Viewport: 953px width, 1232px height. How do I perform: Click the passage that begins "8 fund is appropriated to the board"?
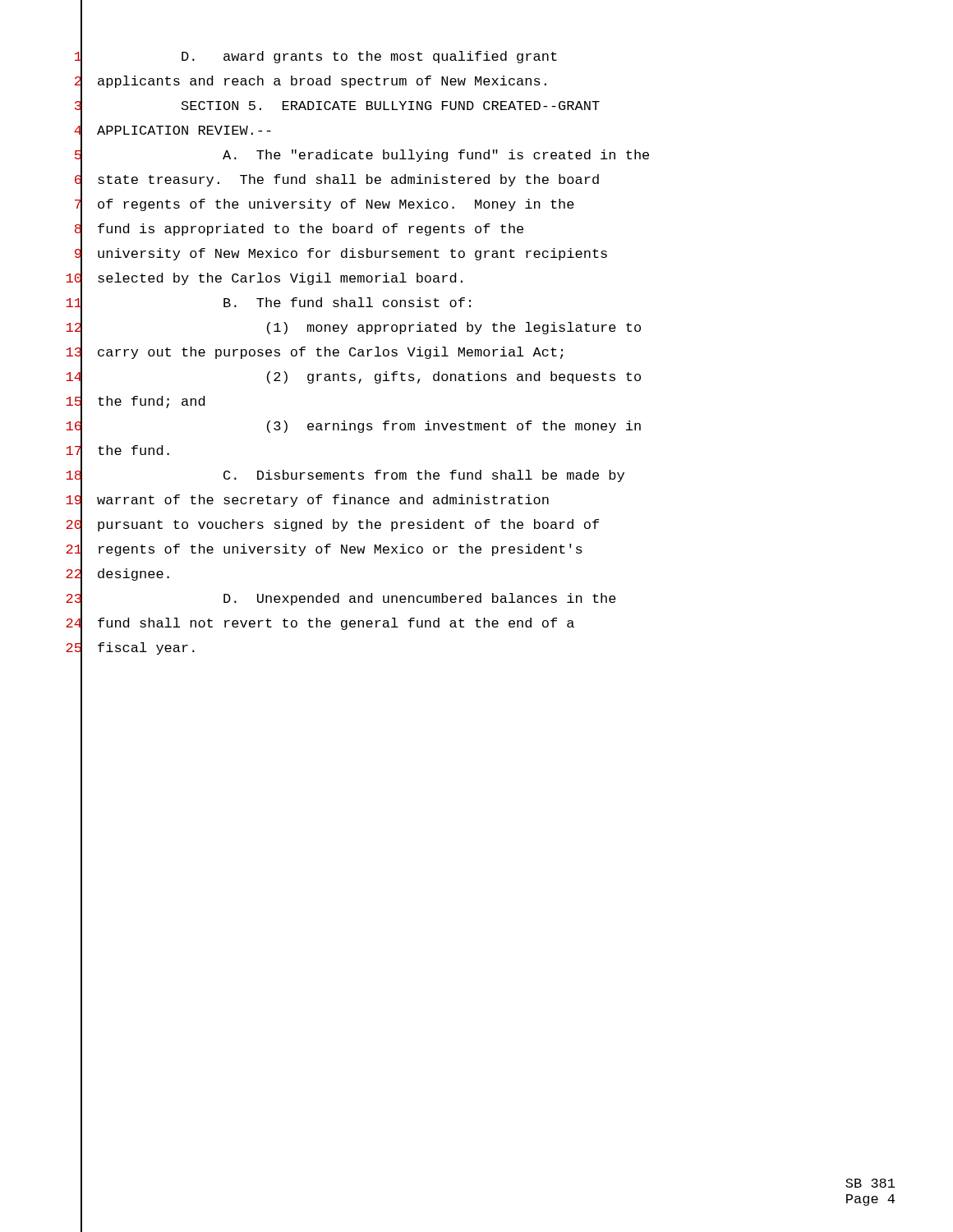476,230
